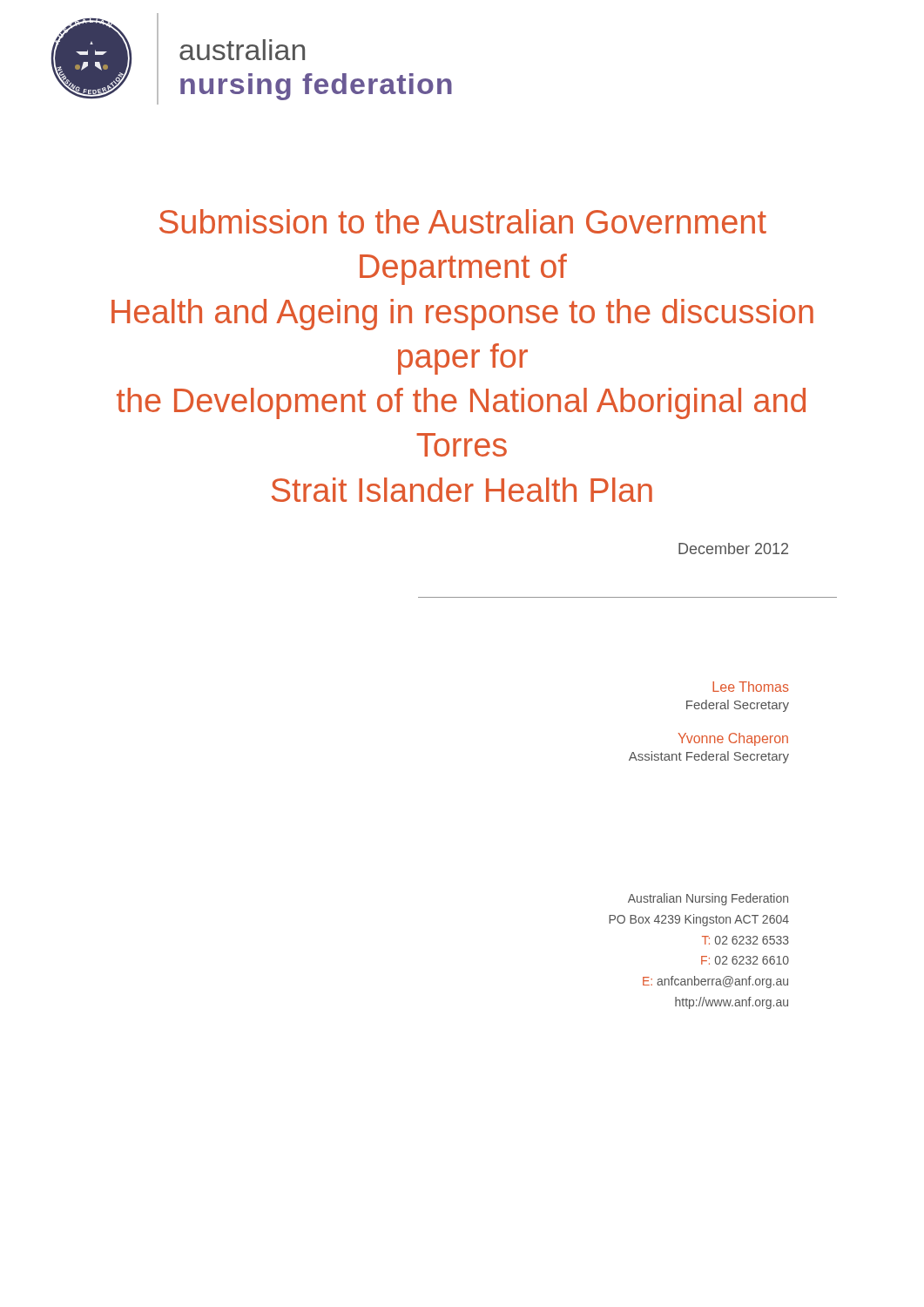Image resolution: width=924 pixels, height=1307 pixels.
Task: Select the passage starting "Submission to the Australian Government"
Action: tap(462, 357)
